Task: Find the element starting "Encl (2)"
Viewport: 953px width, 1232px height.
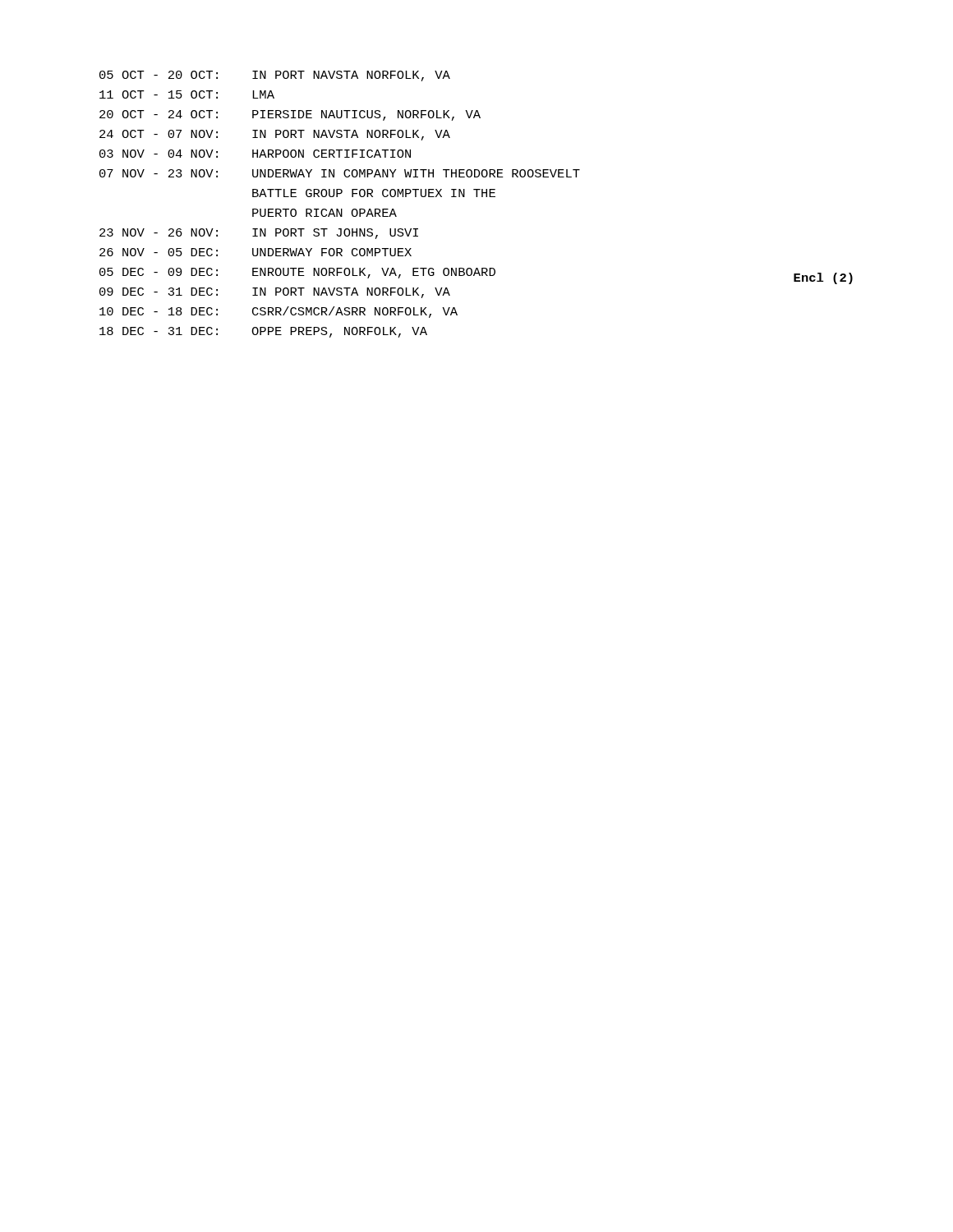Action: point(824,278)
